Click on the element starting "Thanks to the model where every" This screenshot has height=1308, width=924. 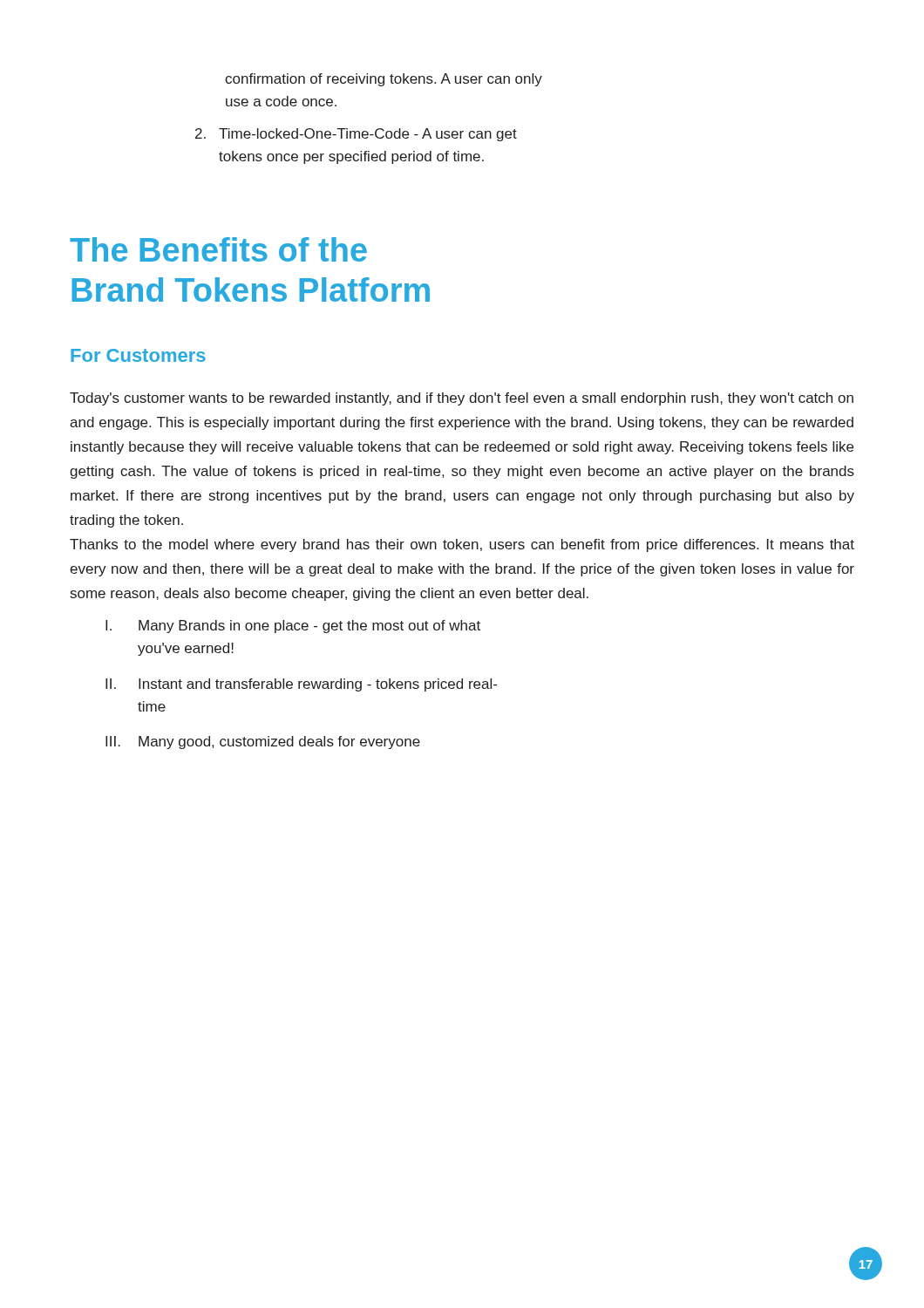(x=462, y=569)
